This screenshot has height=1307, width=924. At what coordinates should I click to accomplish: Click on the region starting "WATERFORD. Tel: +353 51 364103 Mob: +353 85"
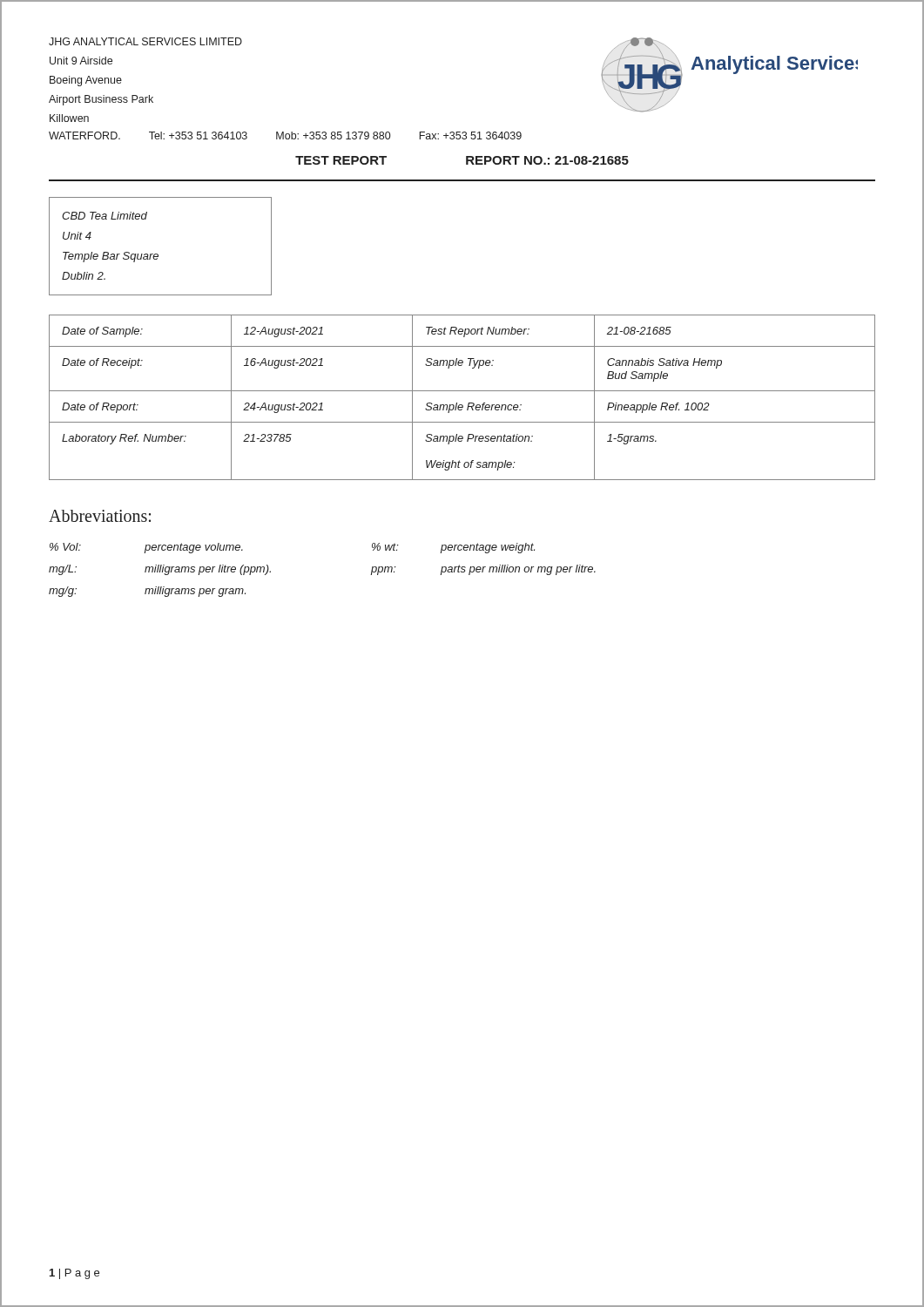(285, 136)
